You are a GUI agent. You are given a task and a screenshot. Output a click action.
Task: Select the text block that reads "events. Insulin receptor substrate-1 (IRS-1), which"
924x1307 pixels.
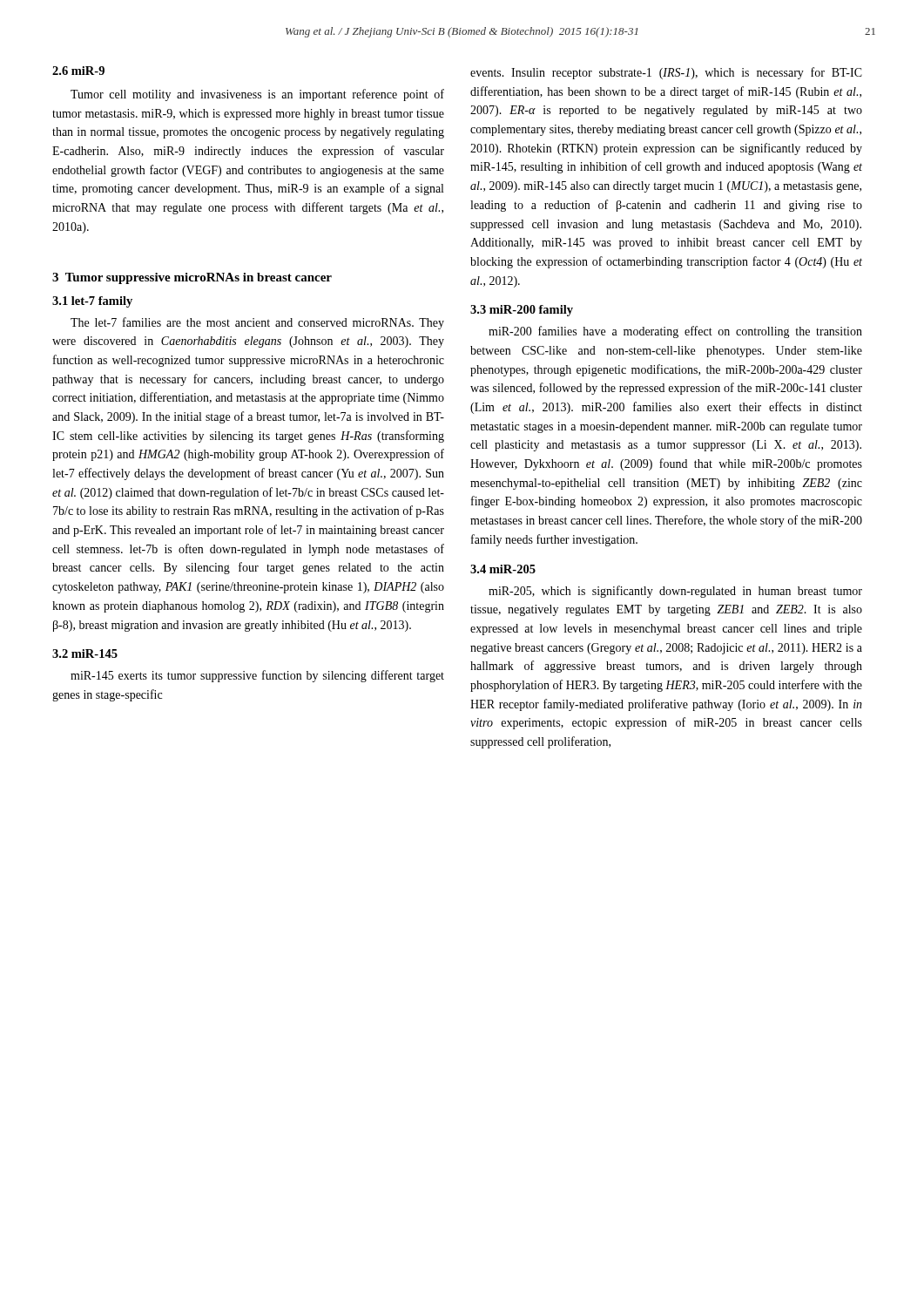666,177
